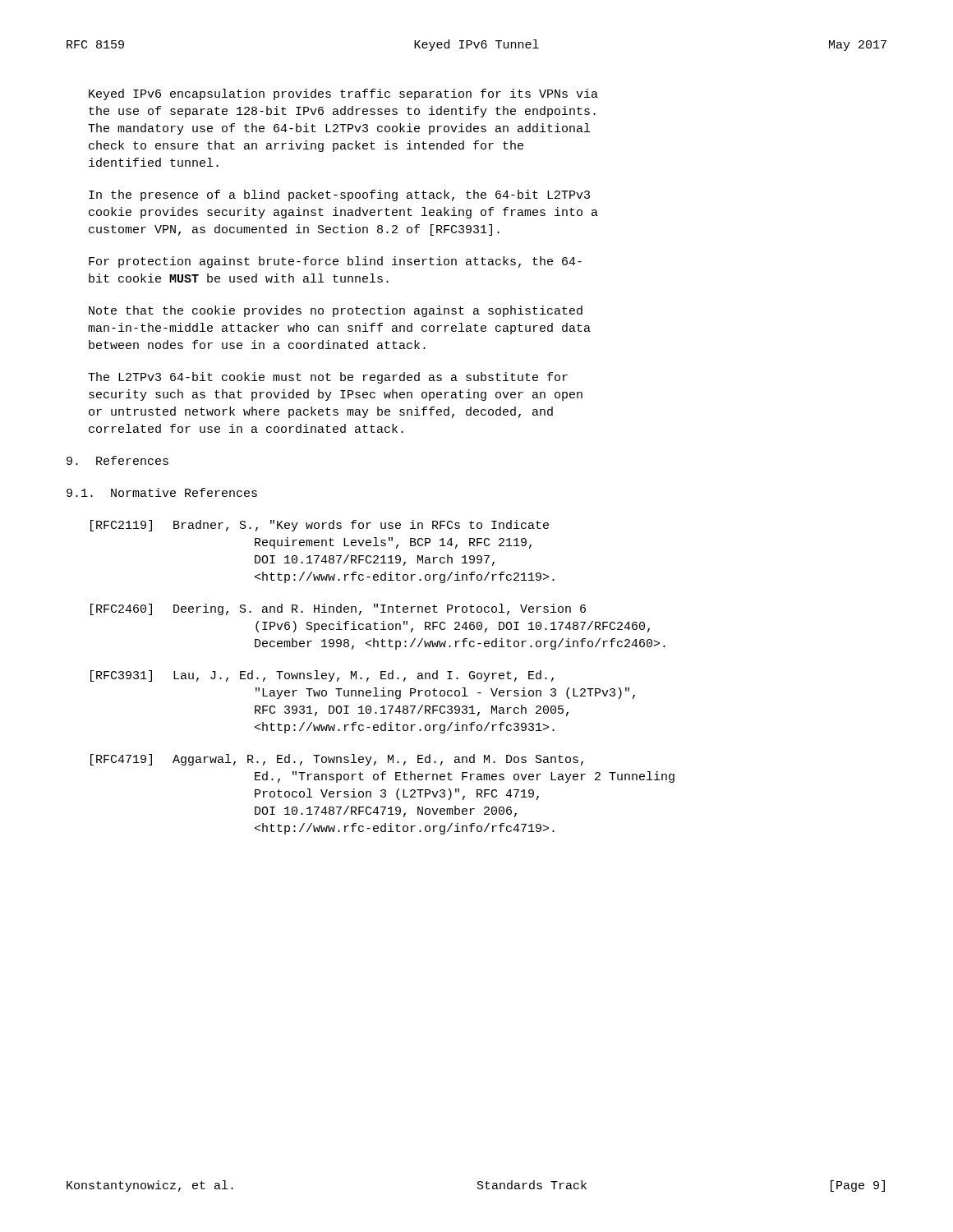Select the block starting "Note that the cookie provides no protection against"
The width and height of the screenshot is (953, 1232).
[x=328, y=329]
